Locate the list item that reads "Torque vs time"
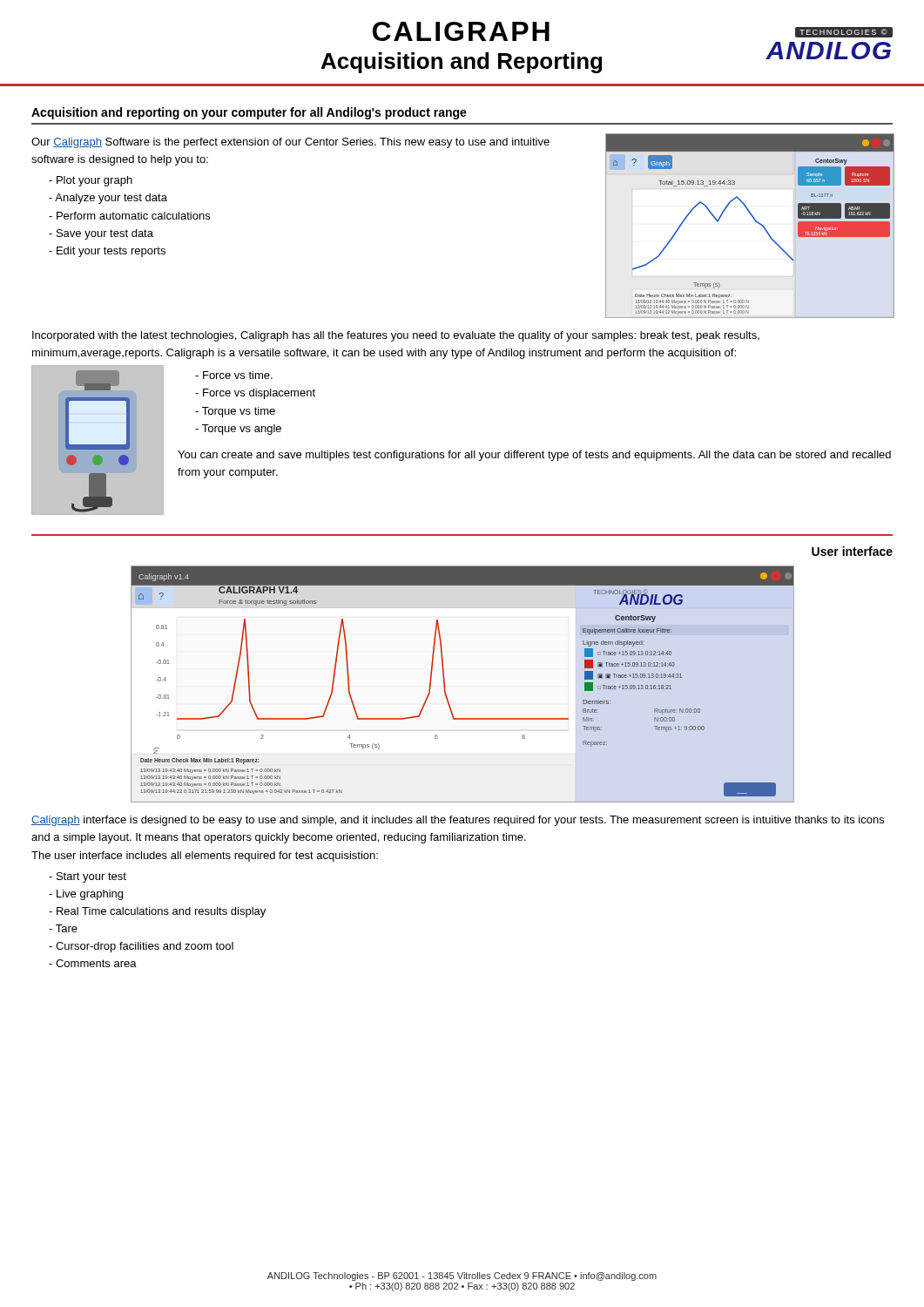The width and height of the screenshot is (924, 1307). 239,410
